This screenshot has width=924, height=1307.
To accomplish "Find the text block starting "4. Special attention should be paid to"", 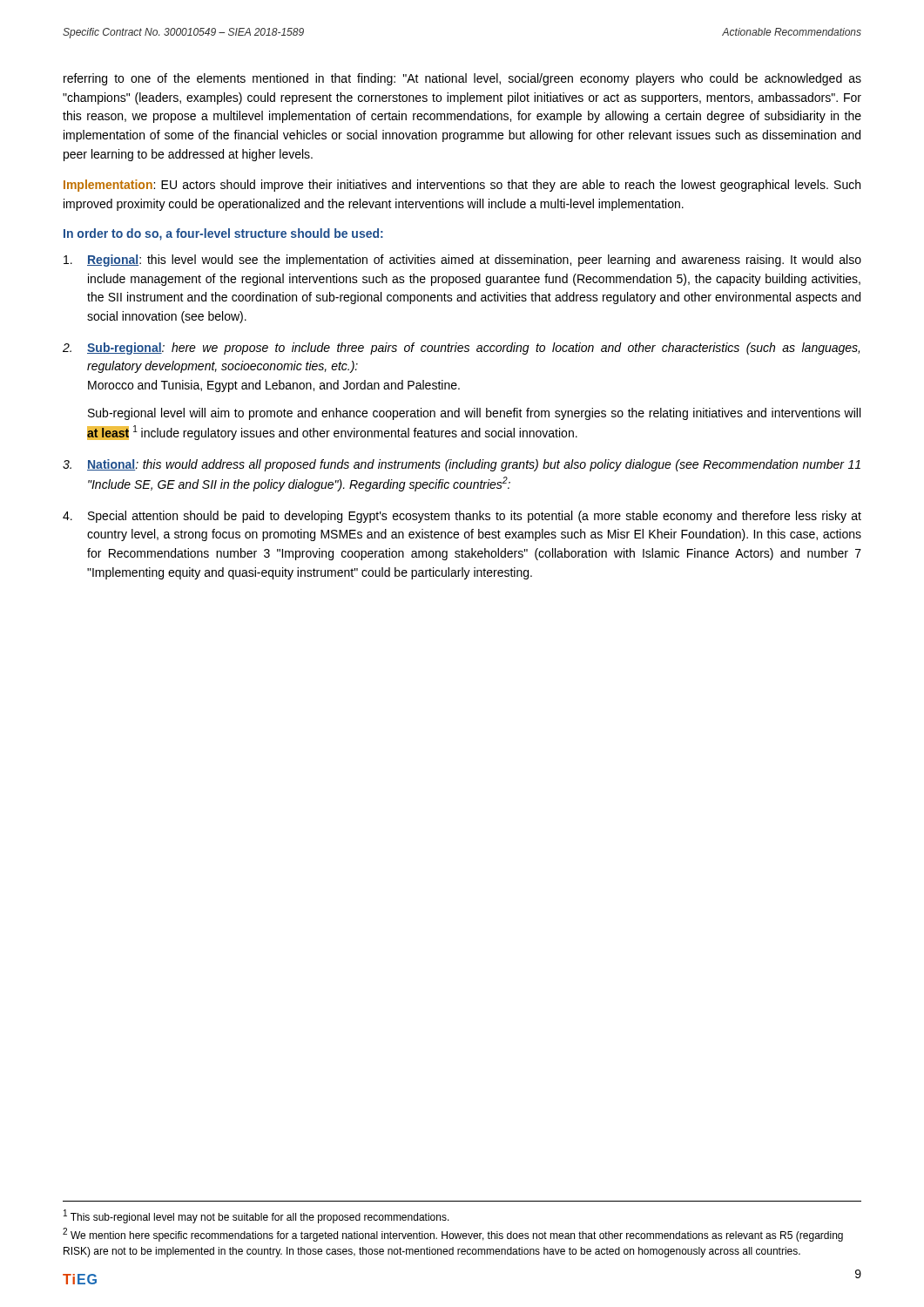I will coord(462,545).
